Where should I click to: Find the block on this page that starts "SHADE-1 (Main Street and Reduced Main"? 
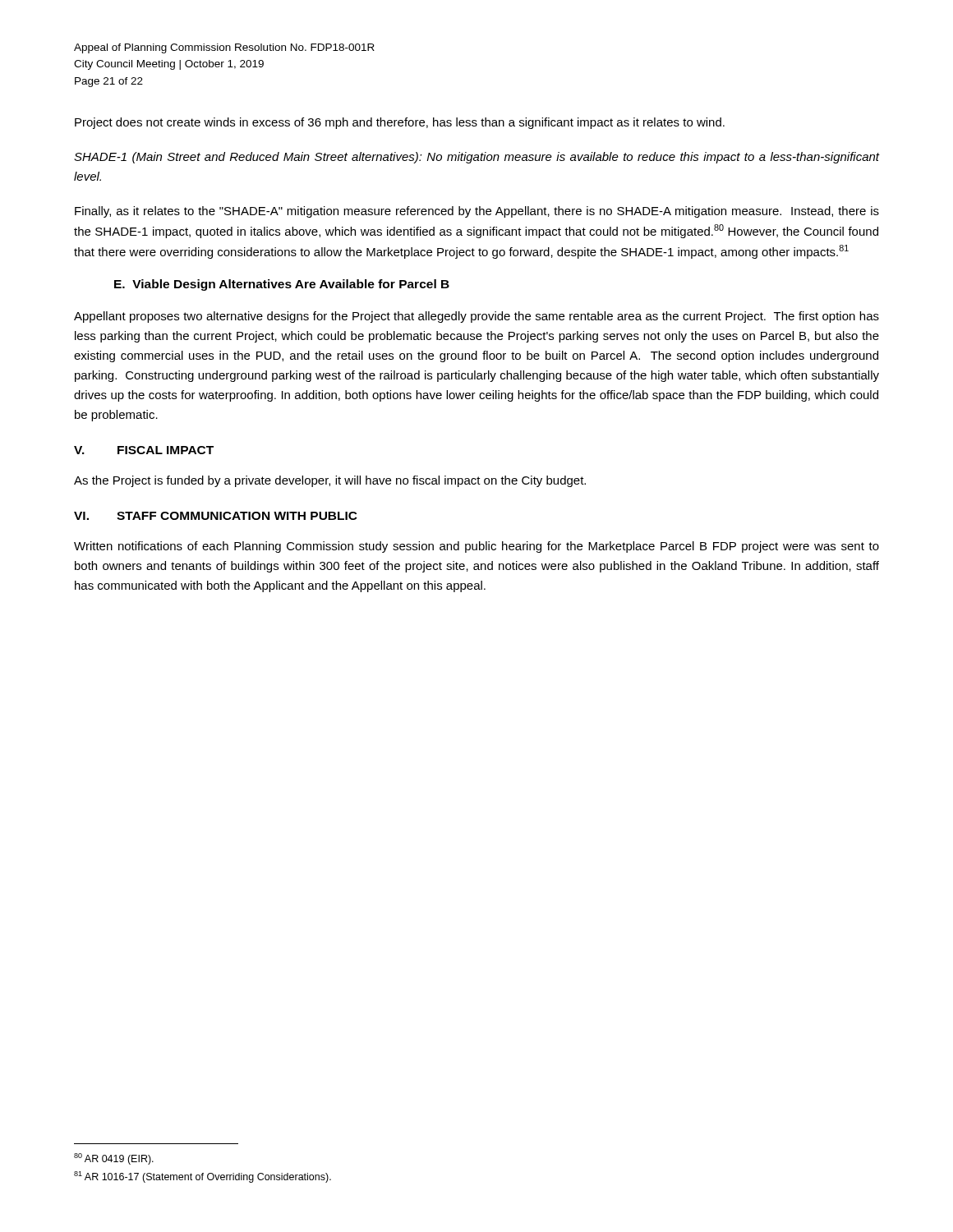pyautogui.click(x=476, y=166)
